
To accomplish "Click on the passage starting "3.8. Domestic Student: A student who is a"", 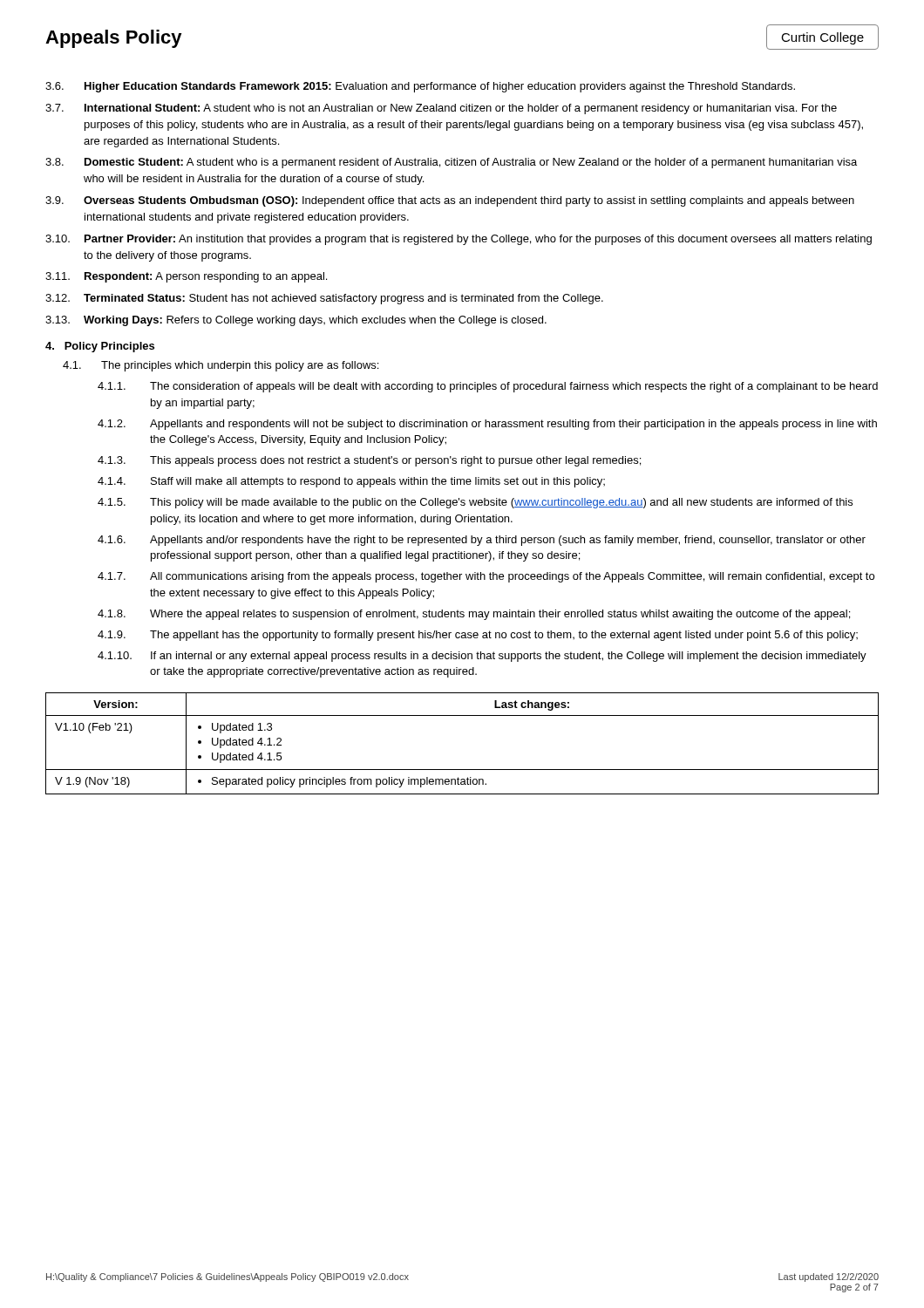I will pyautogui.click(x=462, y=171).
